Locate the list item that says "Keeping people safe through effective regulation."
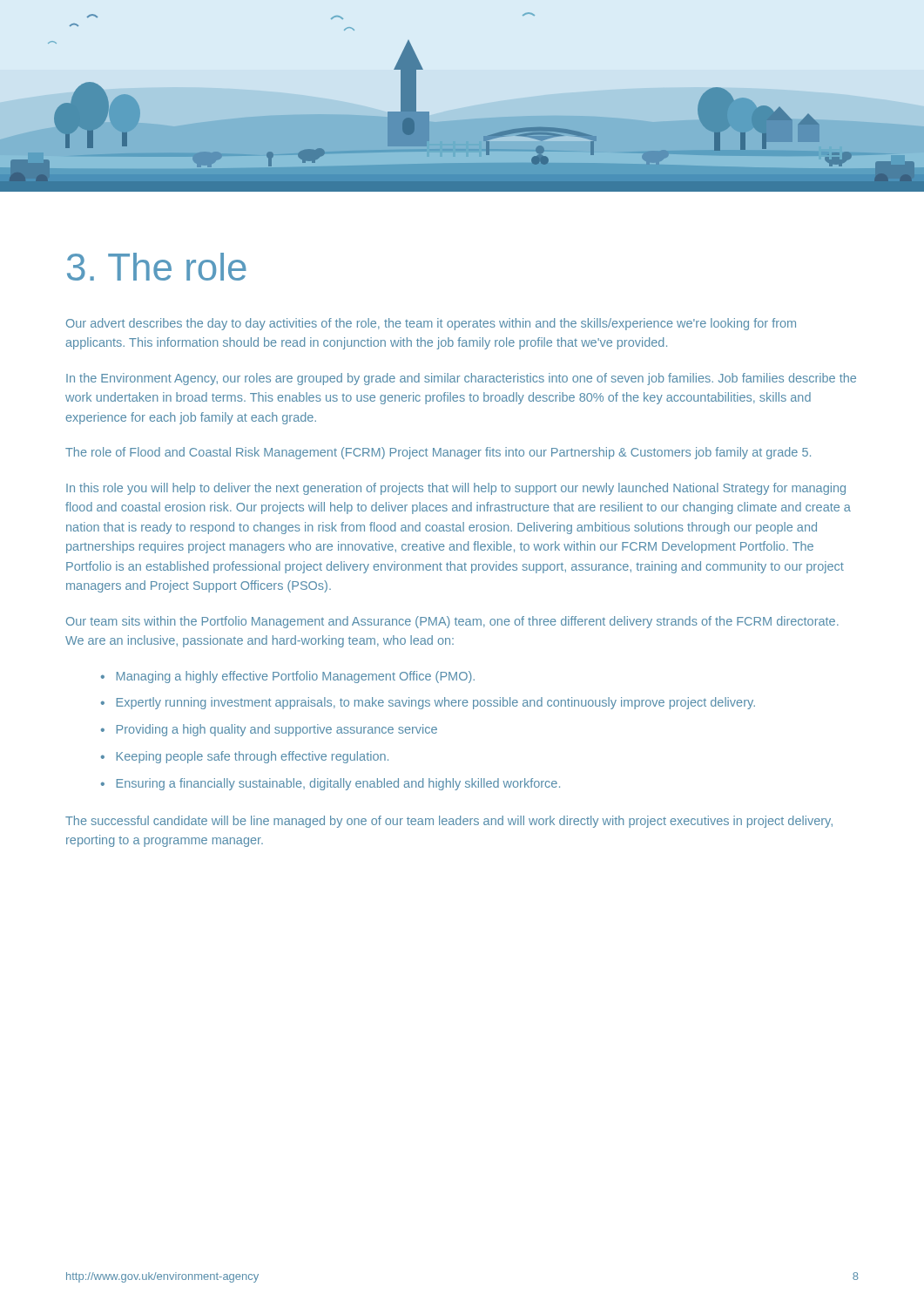 (x=253, y=756)
